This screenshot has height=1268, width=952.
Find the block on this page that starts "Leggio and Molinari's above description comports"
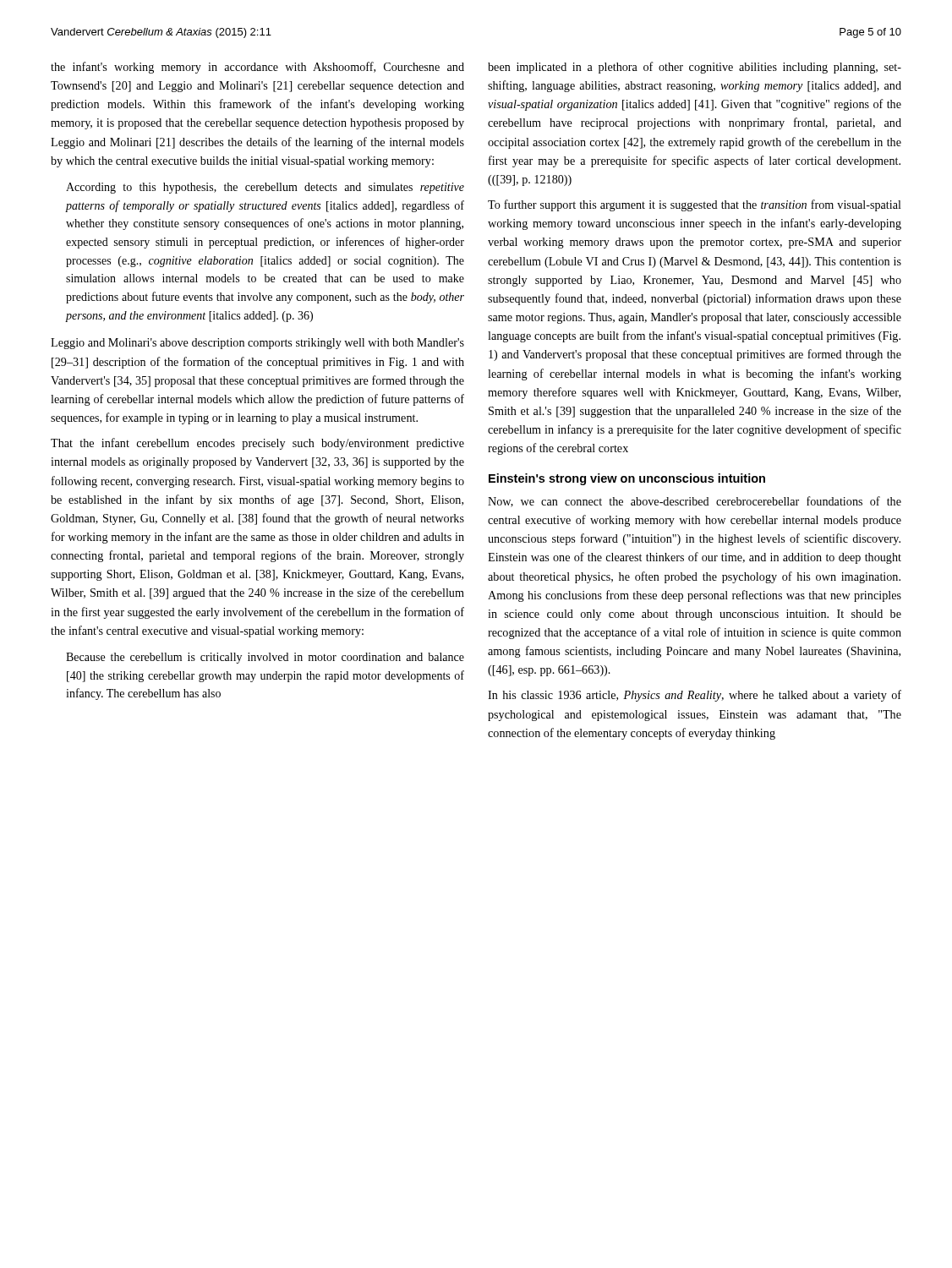tap(257, 487)
